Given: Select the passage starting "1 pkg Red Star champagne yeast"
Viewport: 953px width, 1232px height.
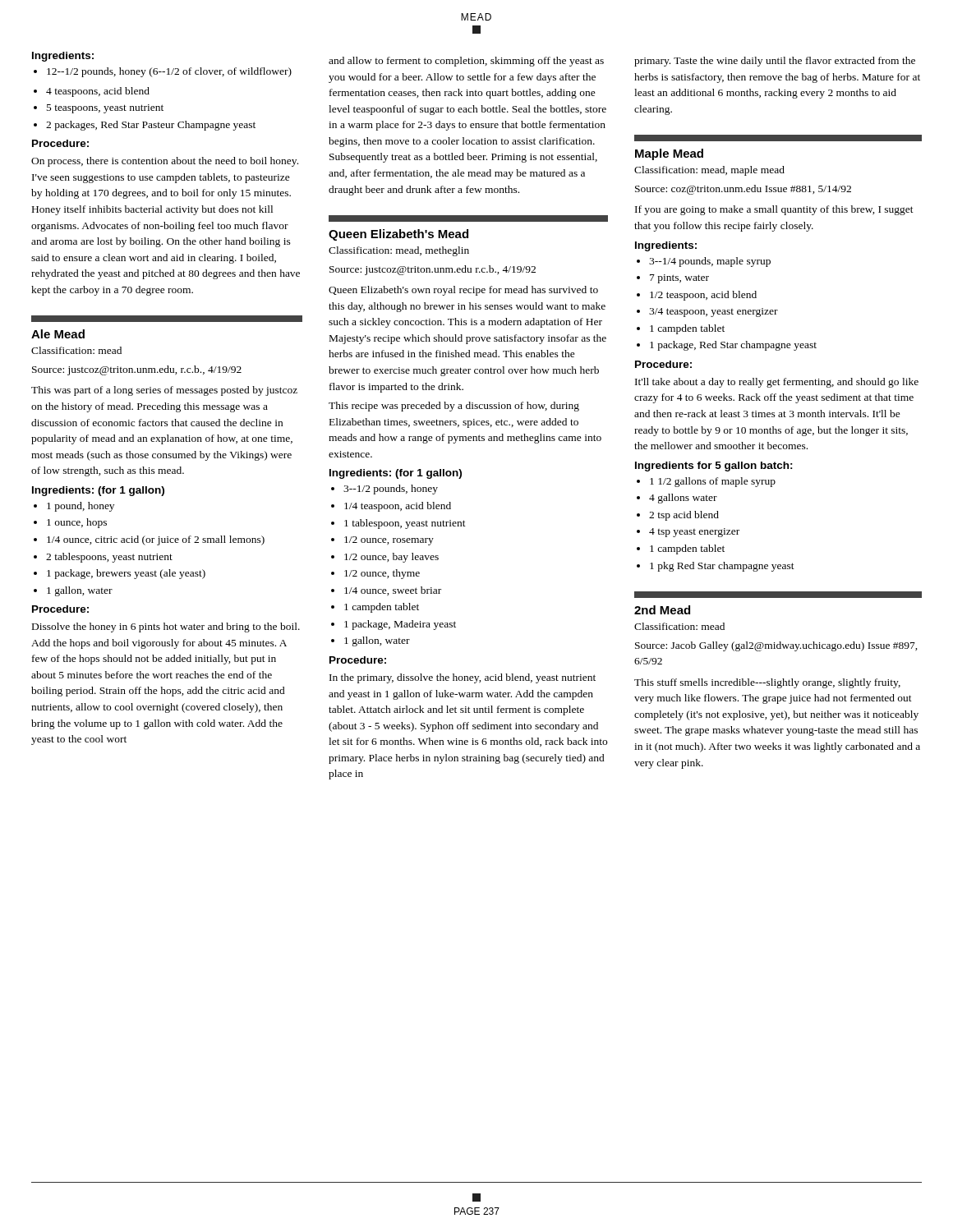Looking at the screenshot, I should [778, 565].
